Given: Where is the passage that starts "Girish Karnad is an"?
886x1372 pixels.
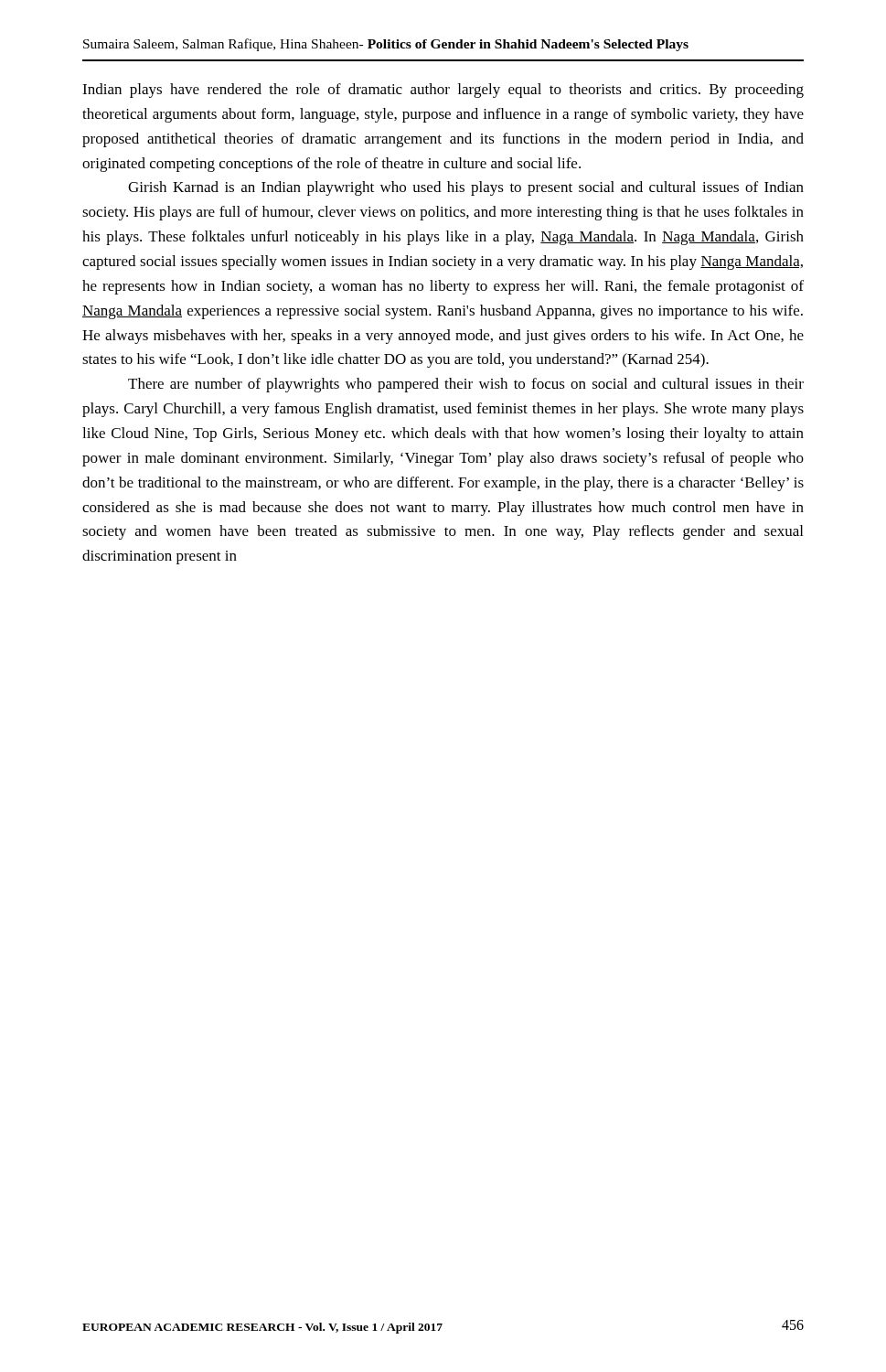Looking at the screenshot, I should [443, 274].
